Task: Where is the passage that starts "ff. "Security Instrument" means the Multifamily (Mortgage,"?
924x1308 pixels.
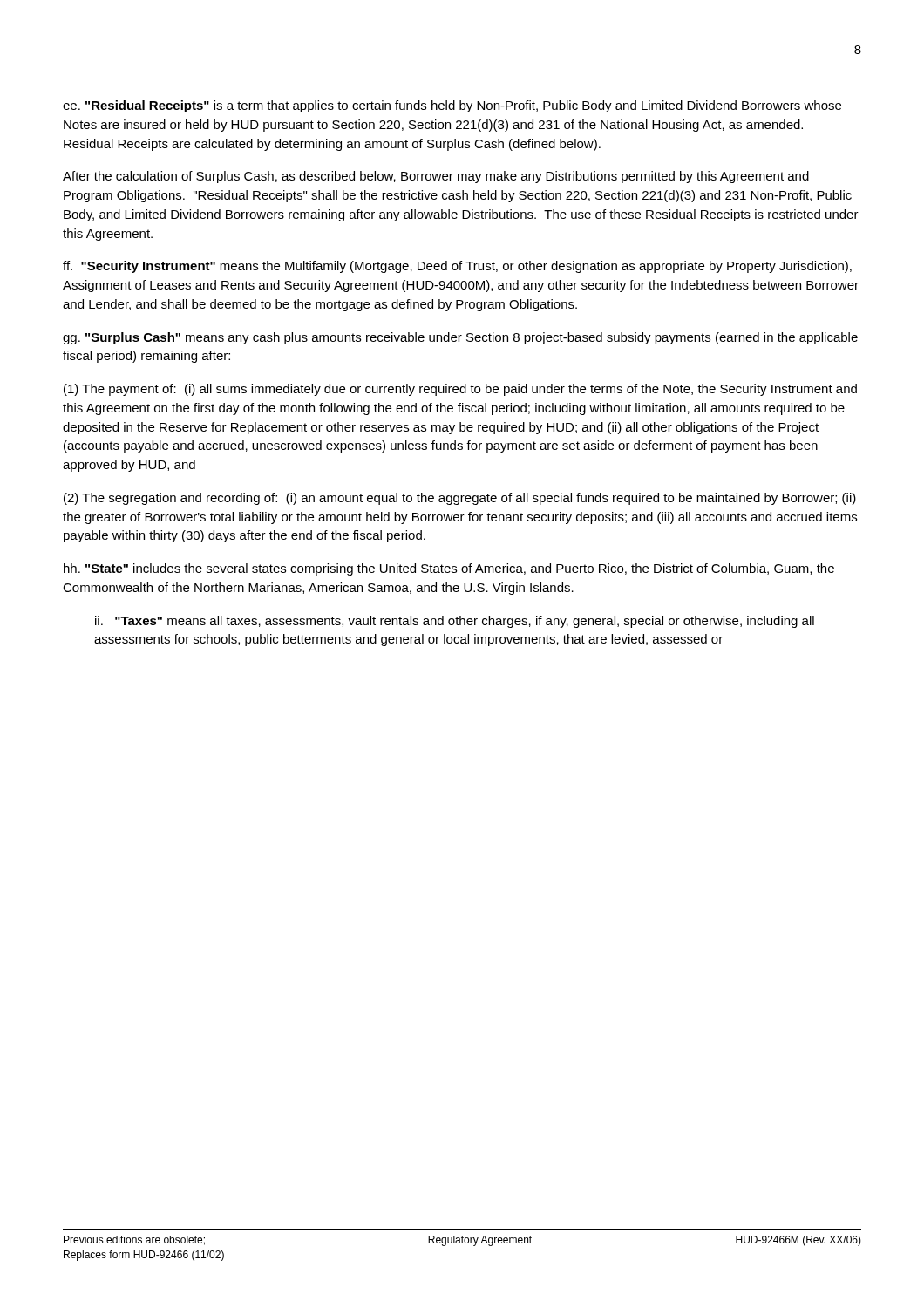Action: tap(461, 285)
